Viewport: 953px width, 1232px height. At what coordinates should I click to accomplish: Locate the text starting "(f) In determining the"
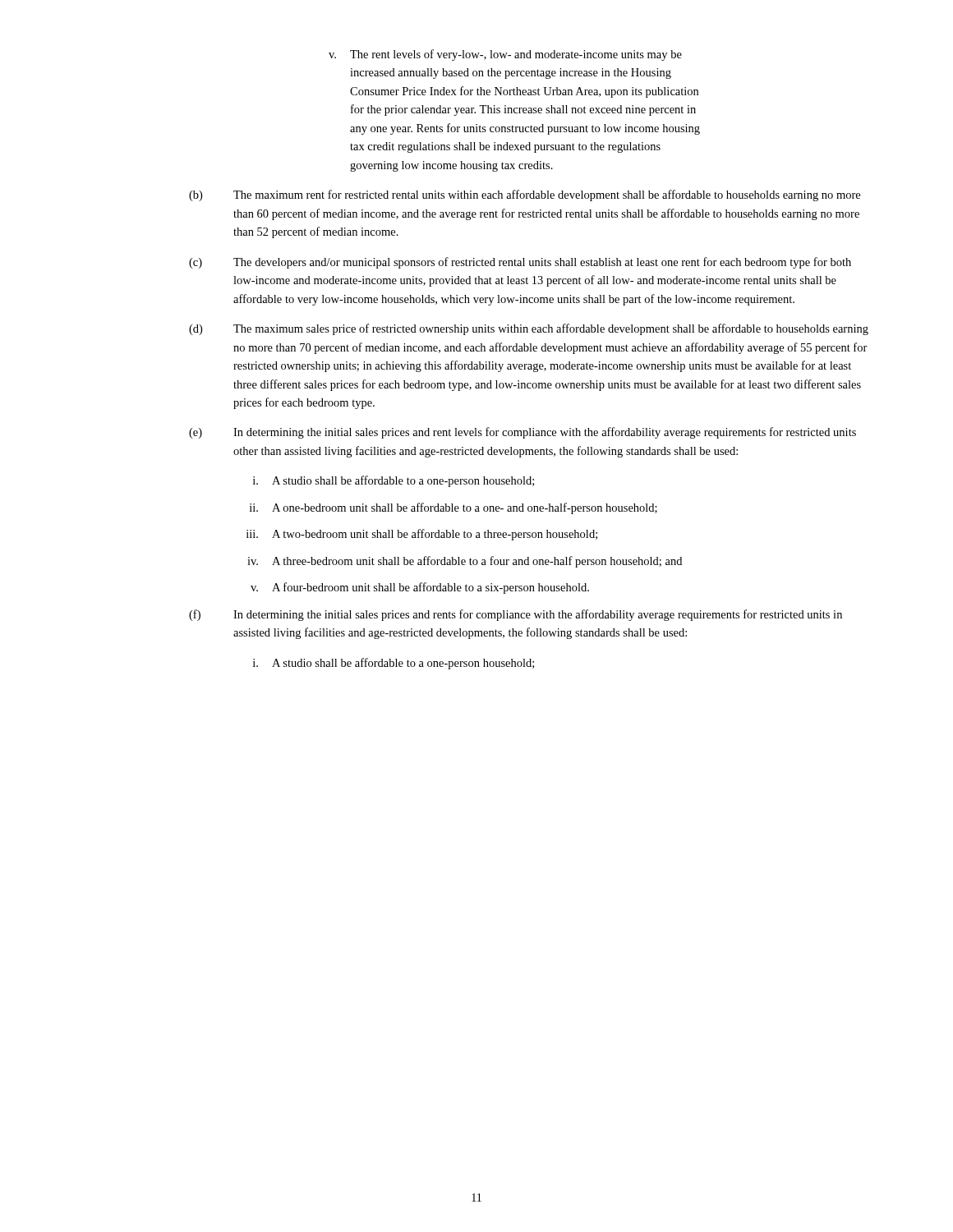[532, 624]
